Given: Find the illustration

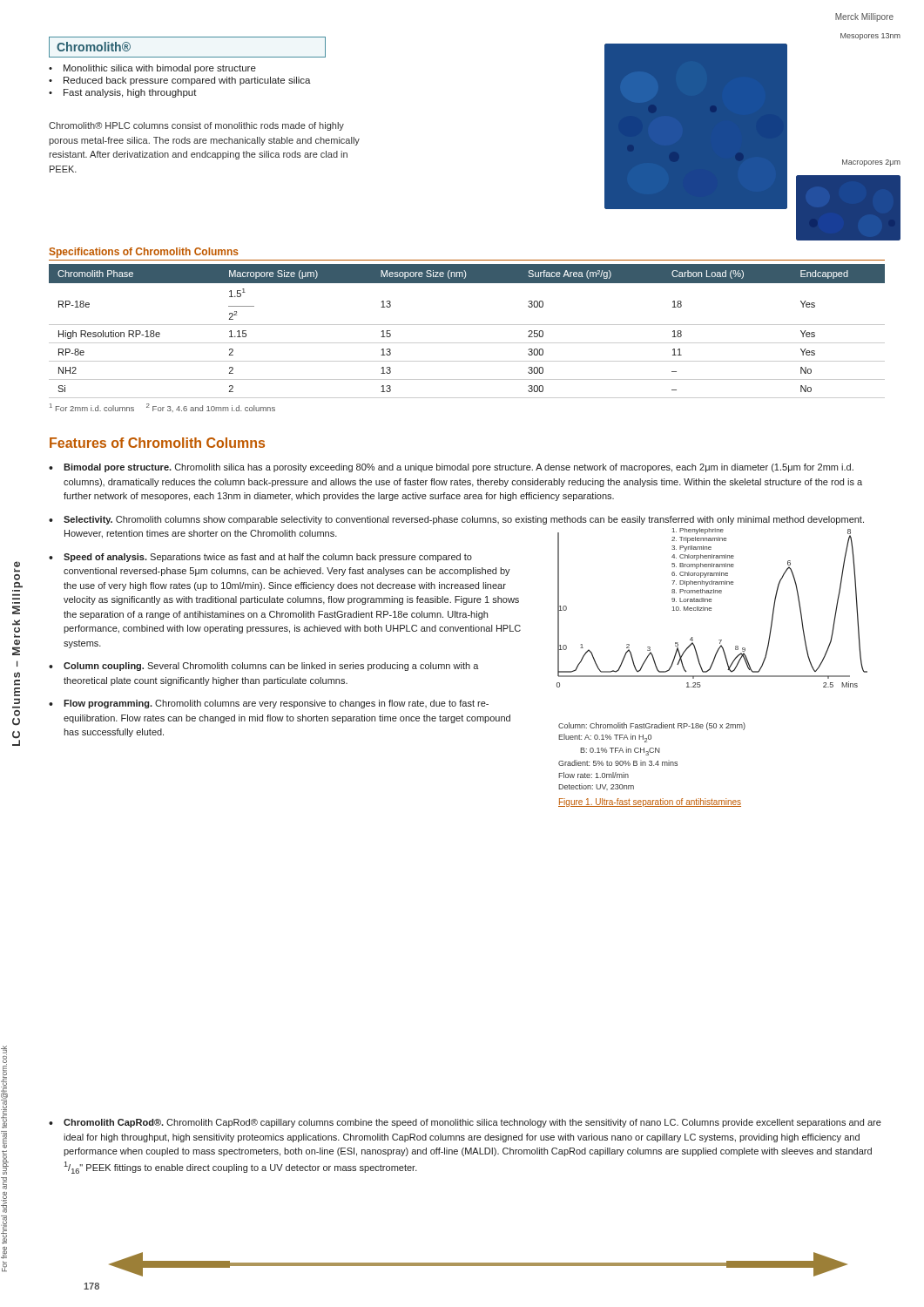Looking at the screenshot, I should 478,1264.
